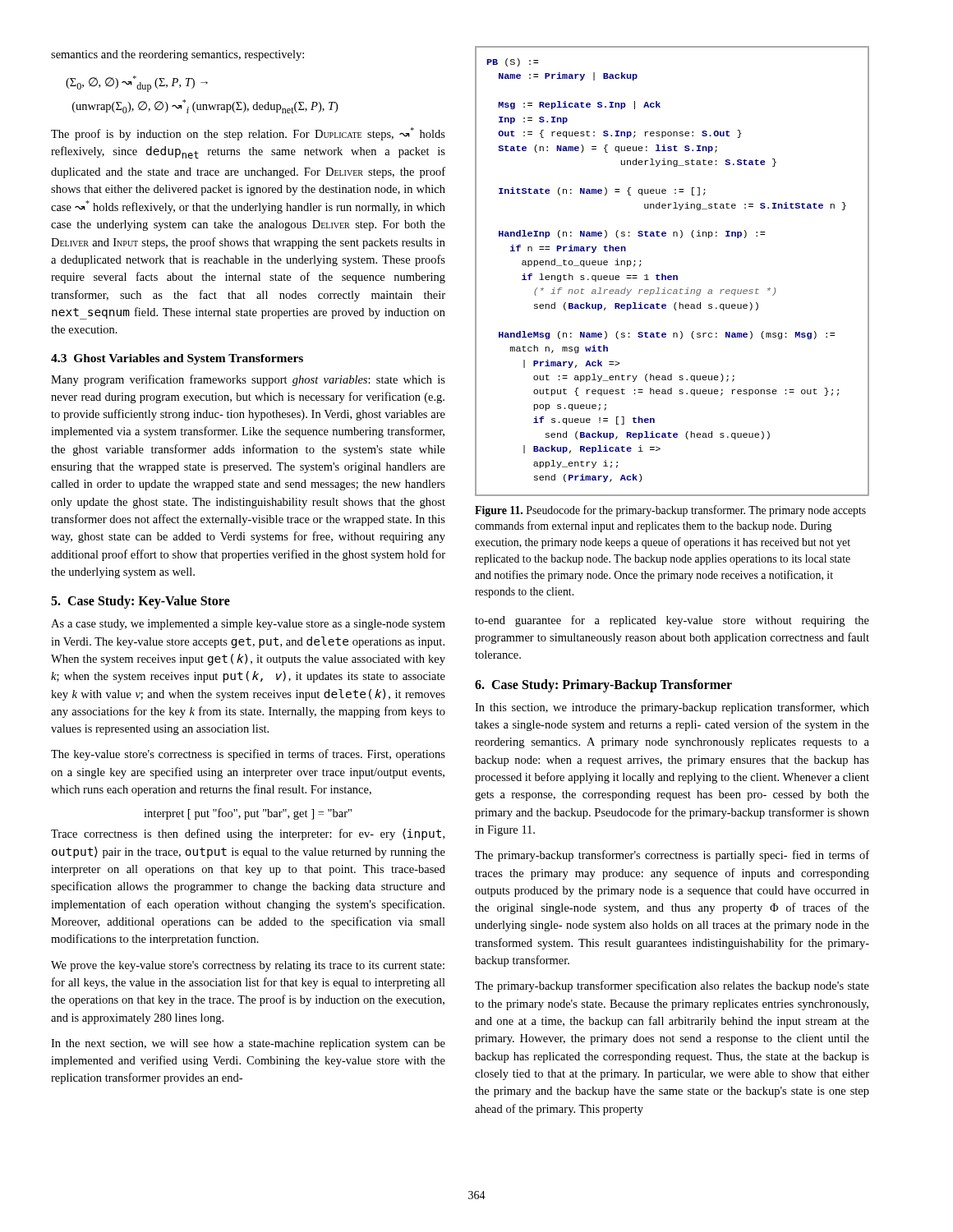Image resolution: width=953 pixels, height=1232 pixels.
Task: Point to the element starting "semantics and the reordering semantics, respectively:"
Action: [178, 54]
